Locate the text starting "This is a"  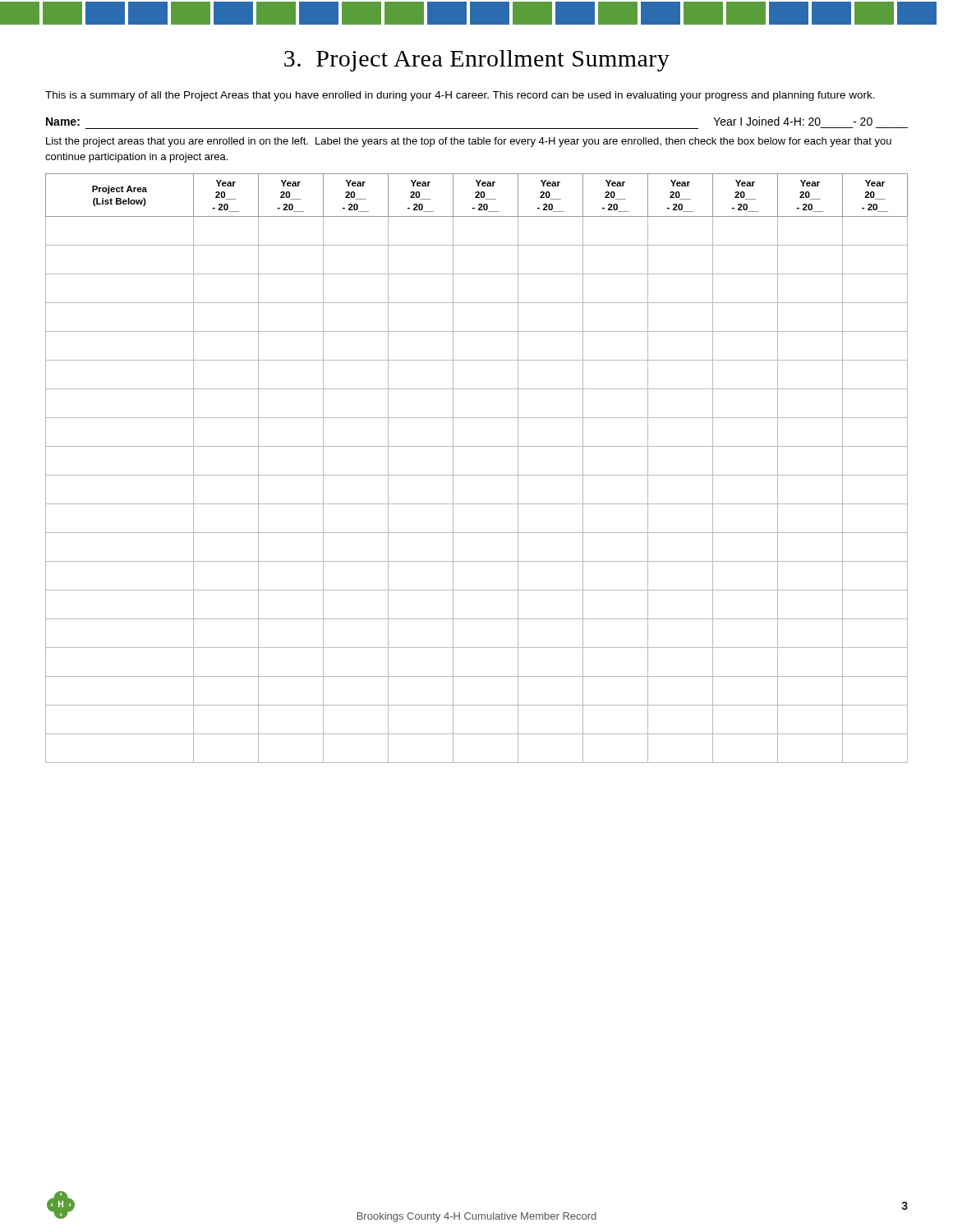pyautogui.click(x=460, y=95)
